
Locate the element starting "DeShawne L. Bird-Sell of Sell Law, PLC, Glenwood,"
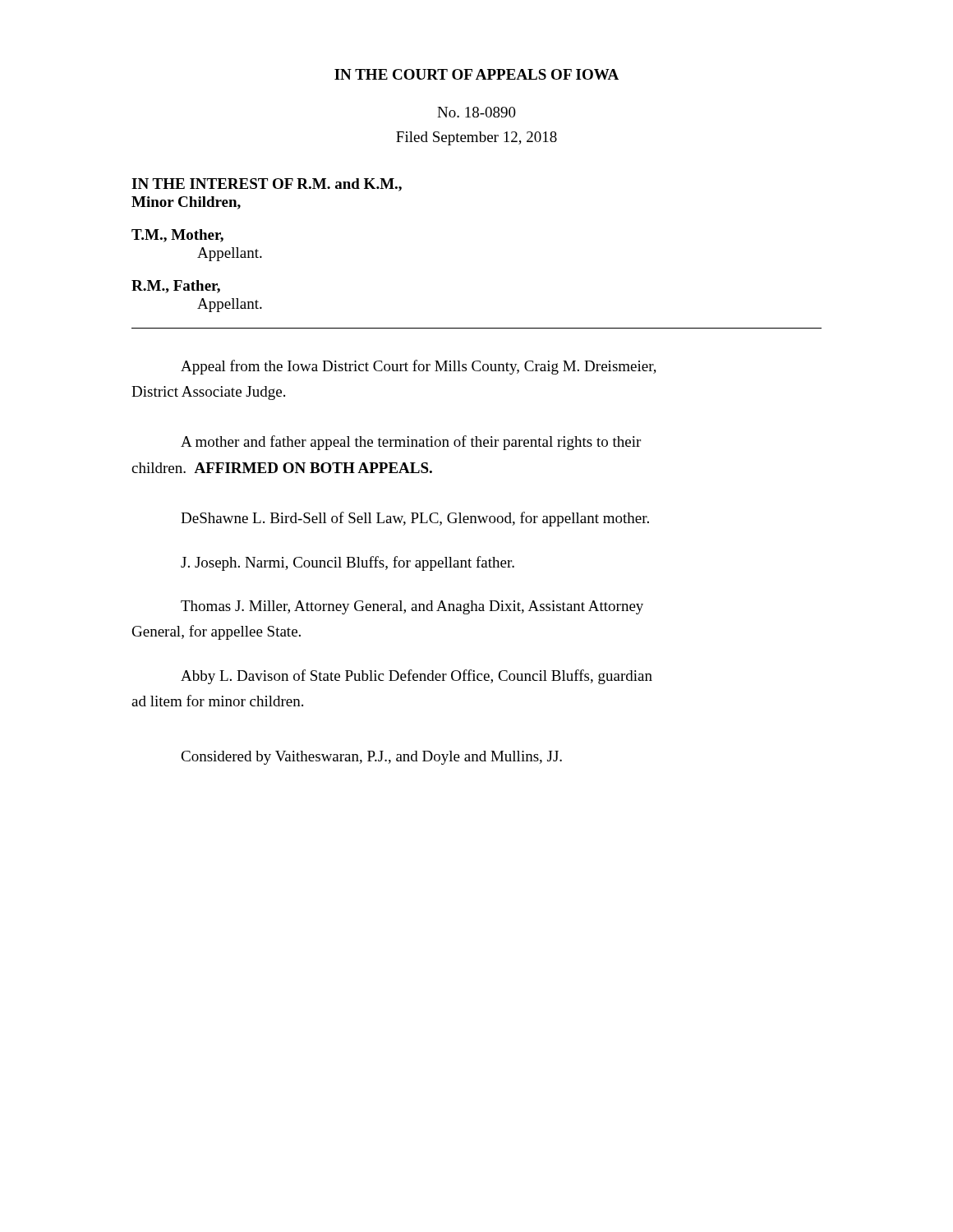476,518
